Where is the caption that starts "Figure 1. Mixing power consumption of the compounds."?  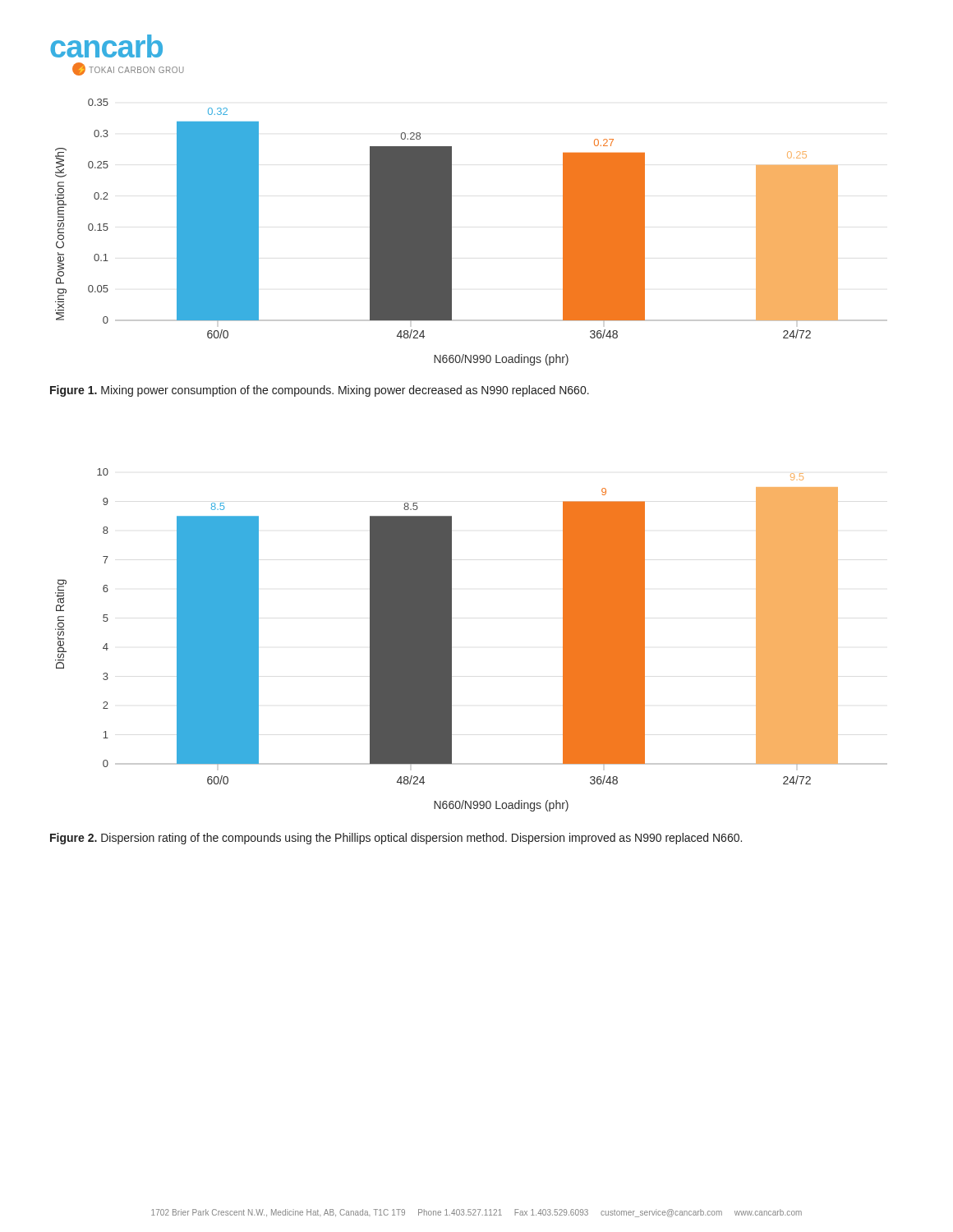click(319, 390)
